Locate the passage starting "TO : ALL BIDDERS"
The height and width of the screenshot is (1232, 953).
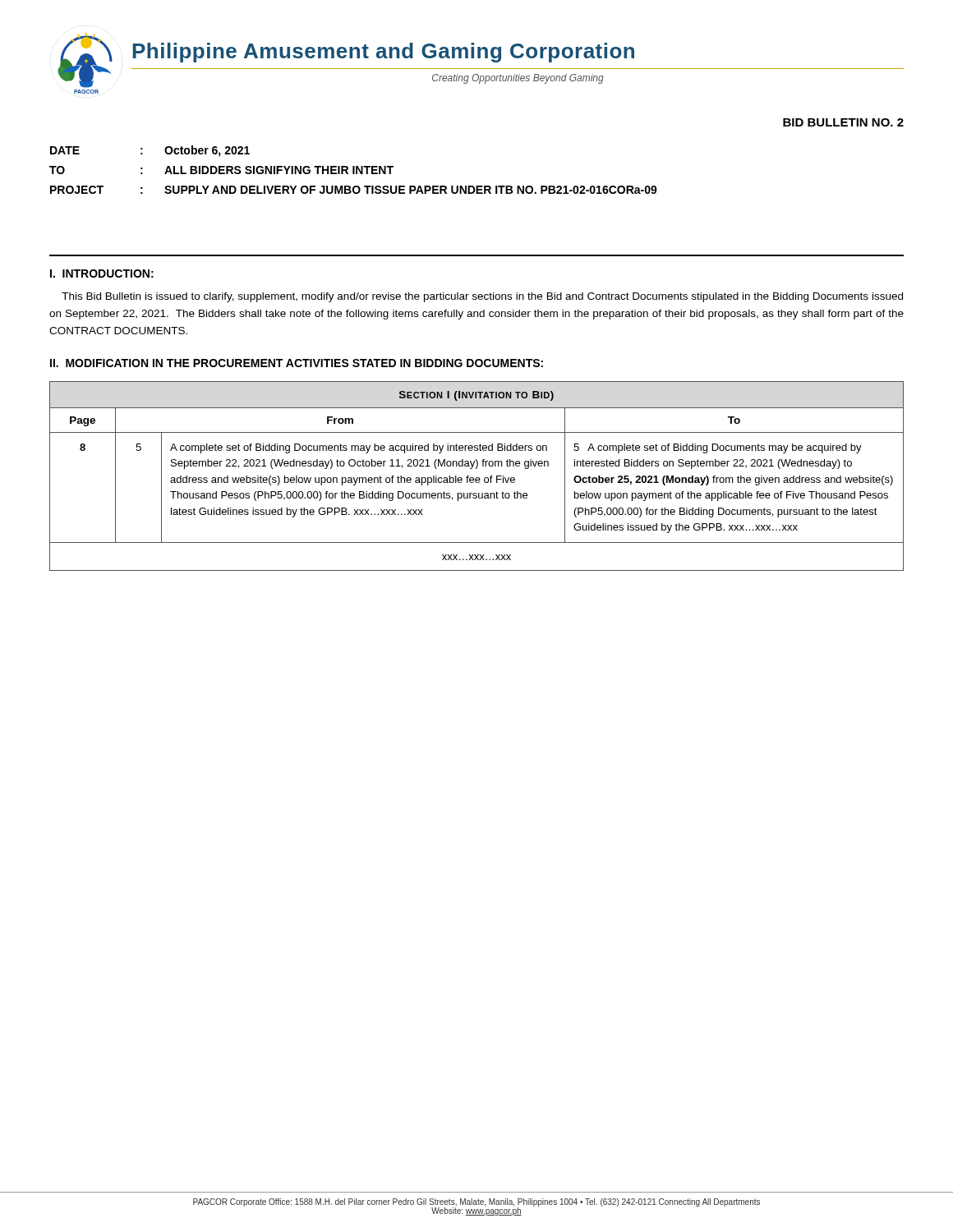coord(221,170)
